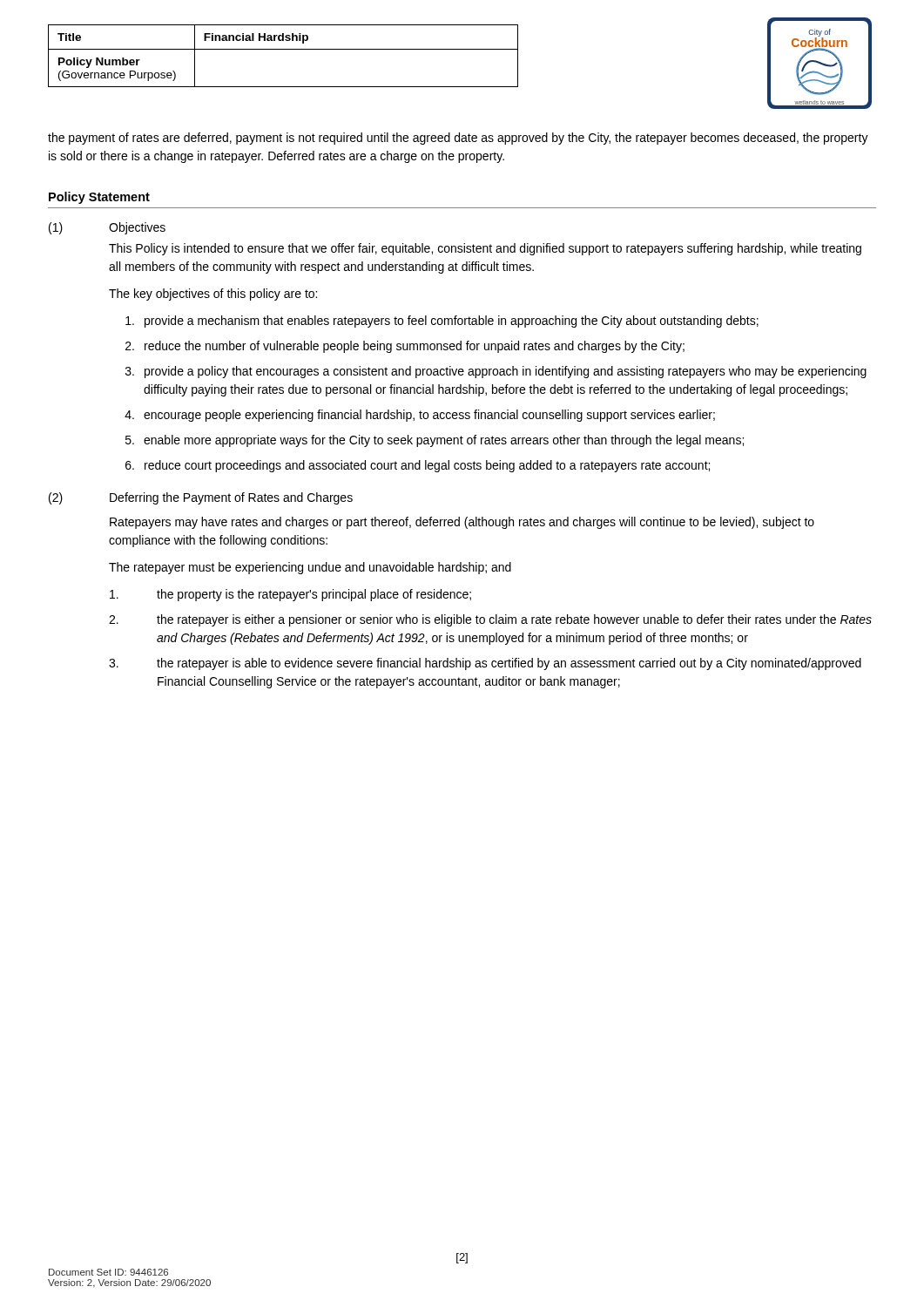The image size is (924, 1307).
Task: Locate the block starting "2. the ratepayer is either a pensioner"
Action: (x=492, y=629)
